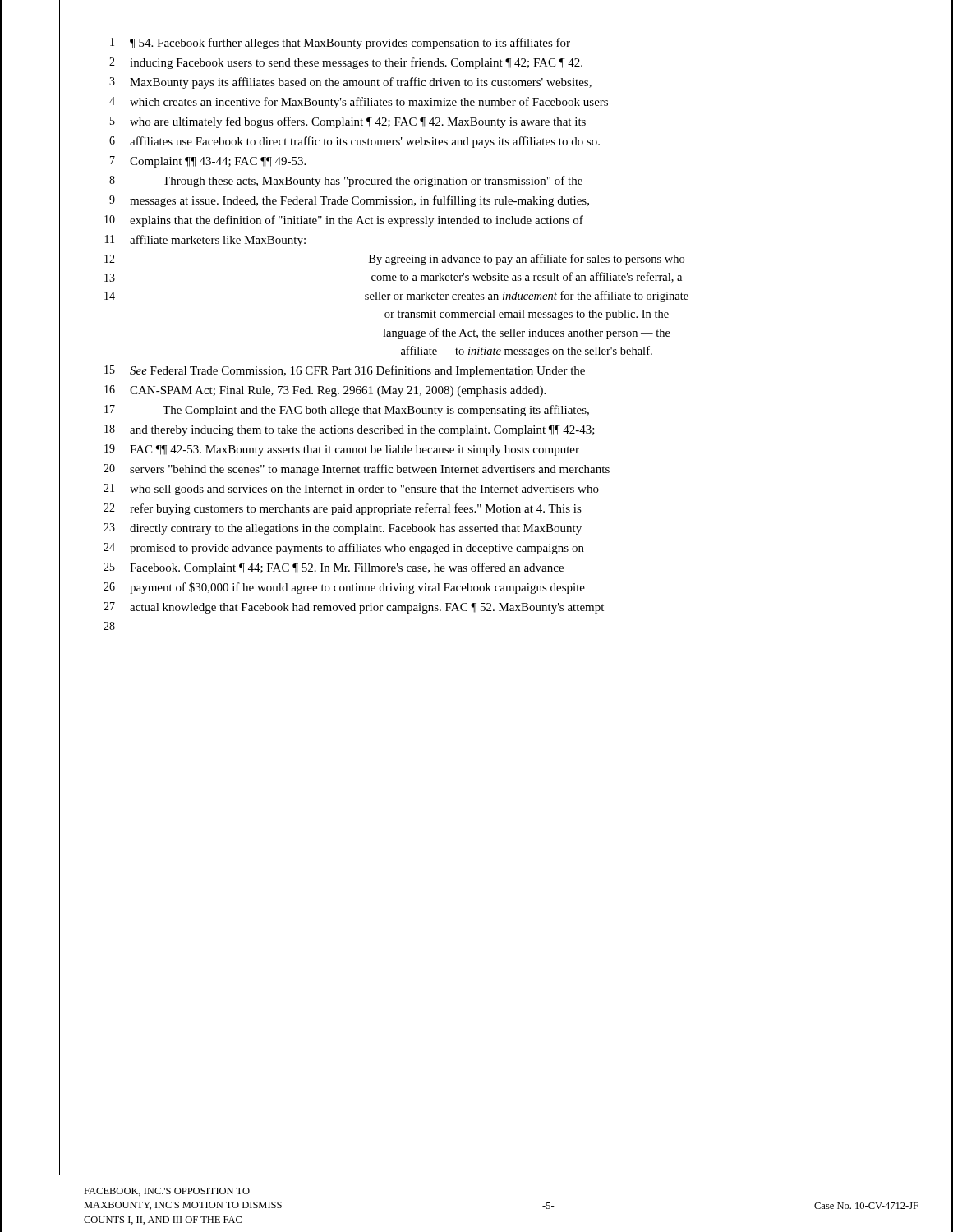Locate the block of text that opens with "10 explains that"
The width and height of the screenshot is (953, 1232).
point(486,220)
